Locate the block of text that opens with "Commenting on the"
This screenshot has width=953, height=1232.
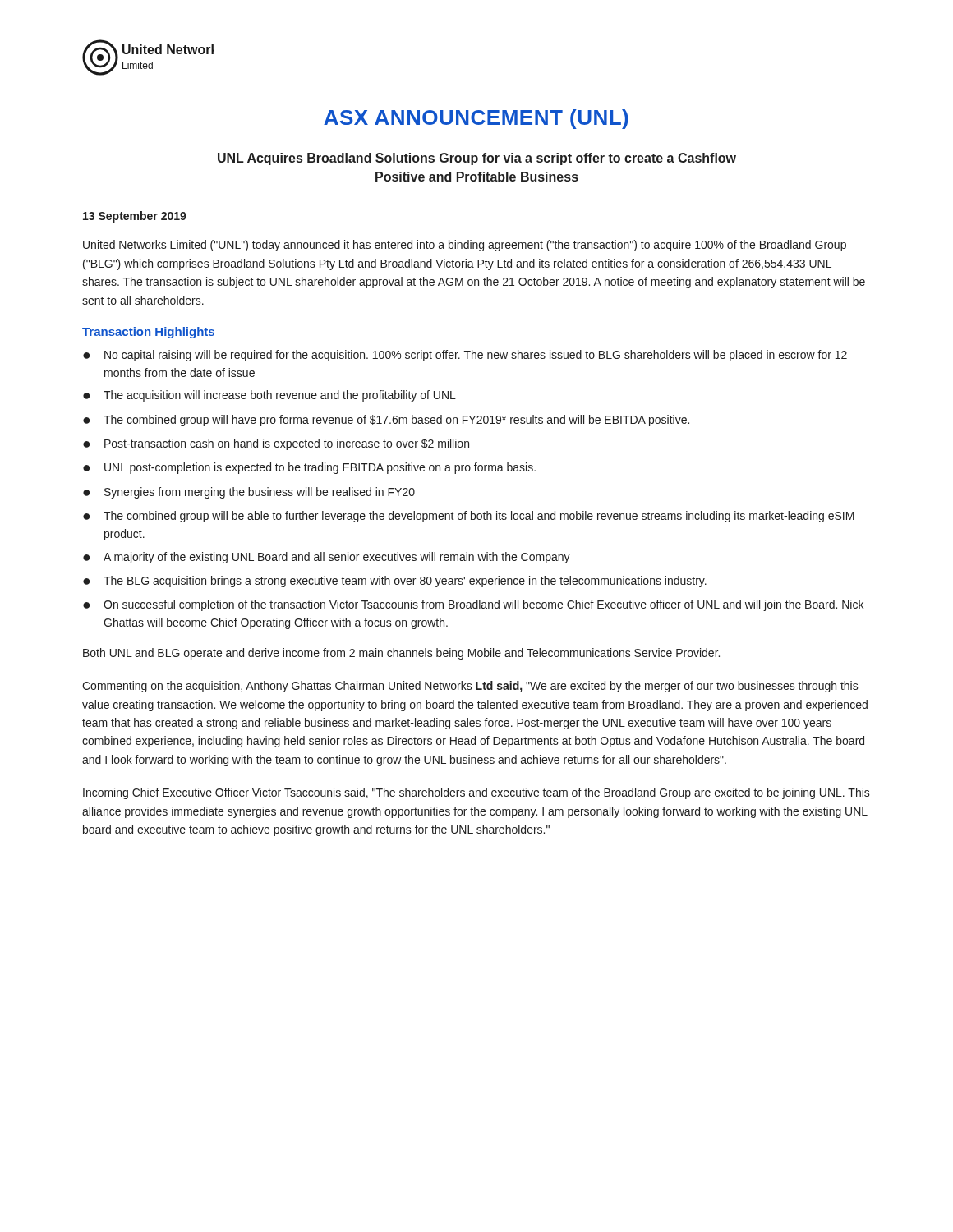coord(475,723)
